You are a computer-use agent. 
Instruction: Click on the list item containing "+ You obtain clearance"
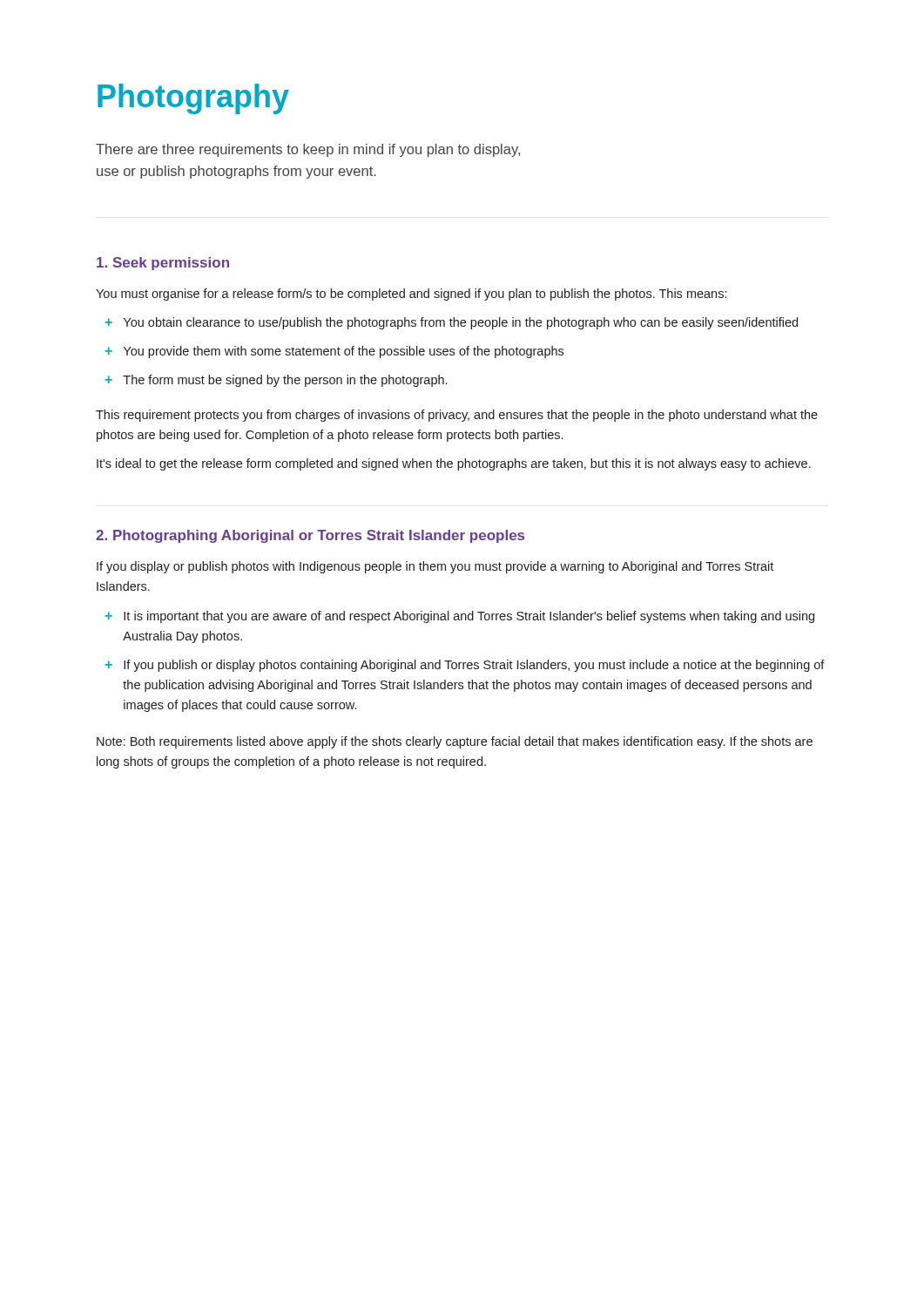click(462, 323)
